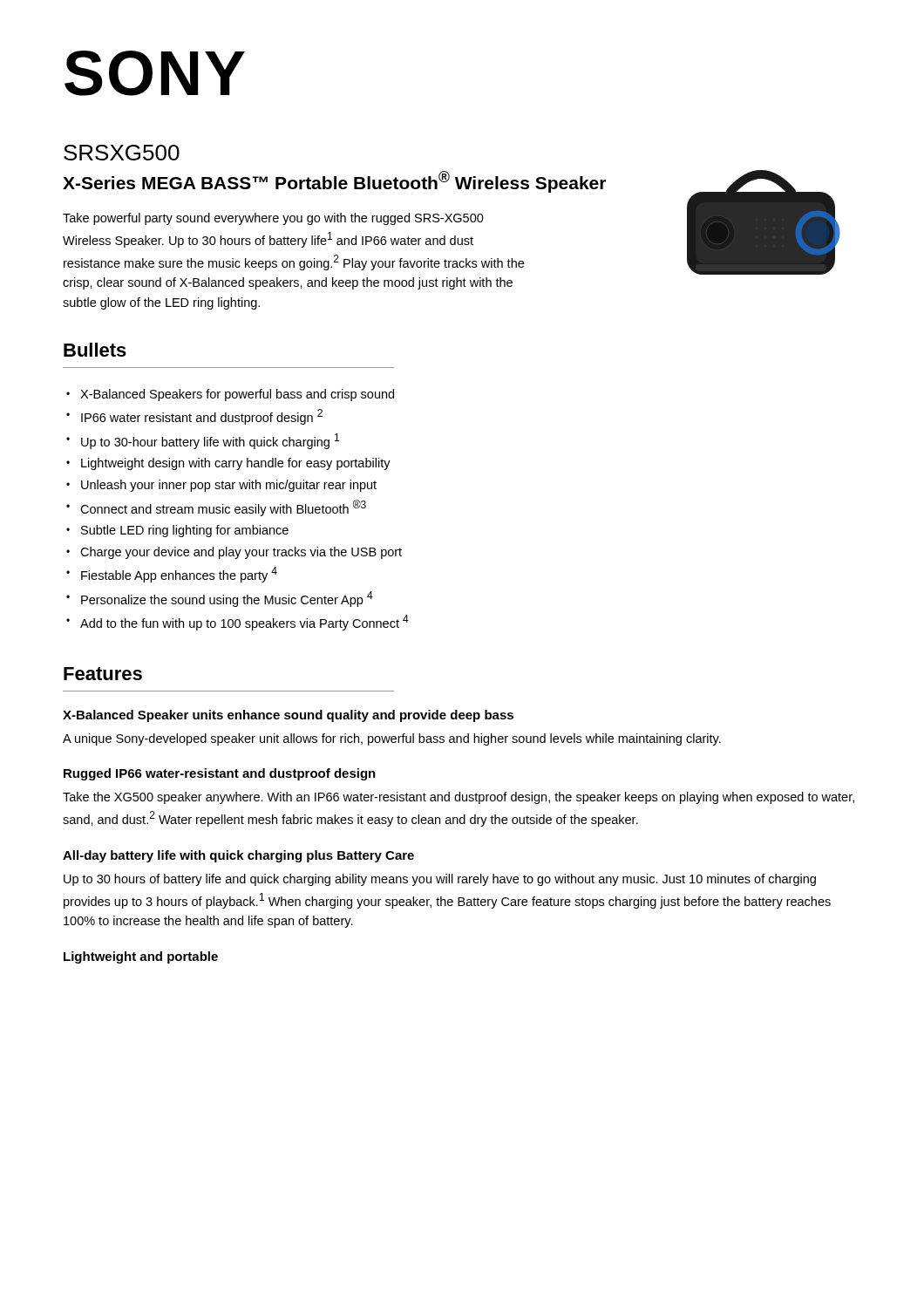Select the section header that says "All-day battery life with"
924x1308 pixels.
pos(239,855)
